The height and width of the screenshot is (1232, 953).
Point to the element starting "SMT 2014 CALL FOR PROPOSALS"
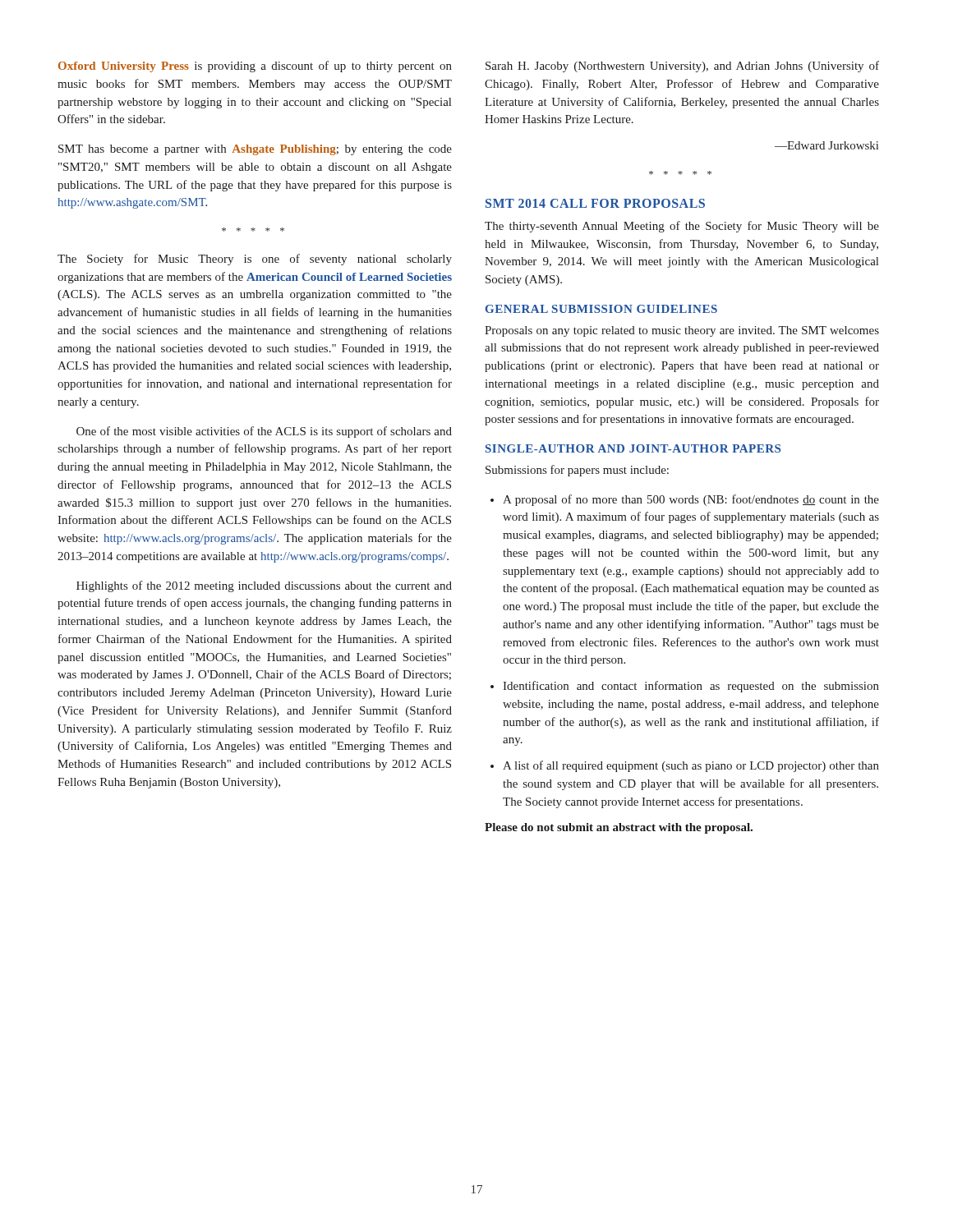[x=595, y=203]
